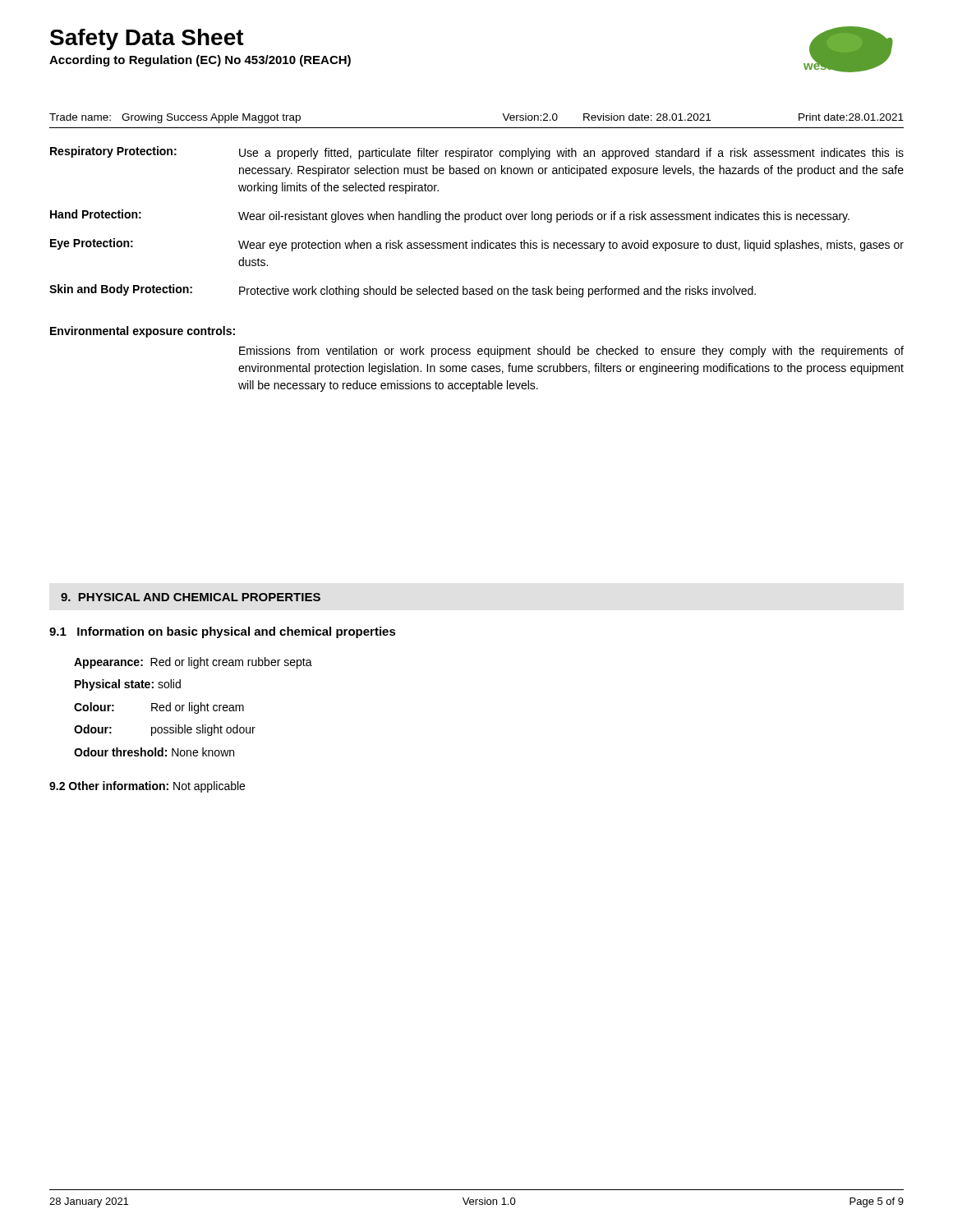
Task: Click on the text starting "Emissions from ventilation"
Action: 571,368
